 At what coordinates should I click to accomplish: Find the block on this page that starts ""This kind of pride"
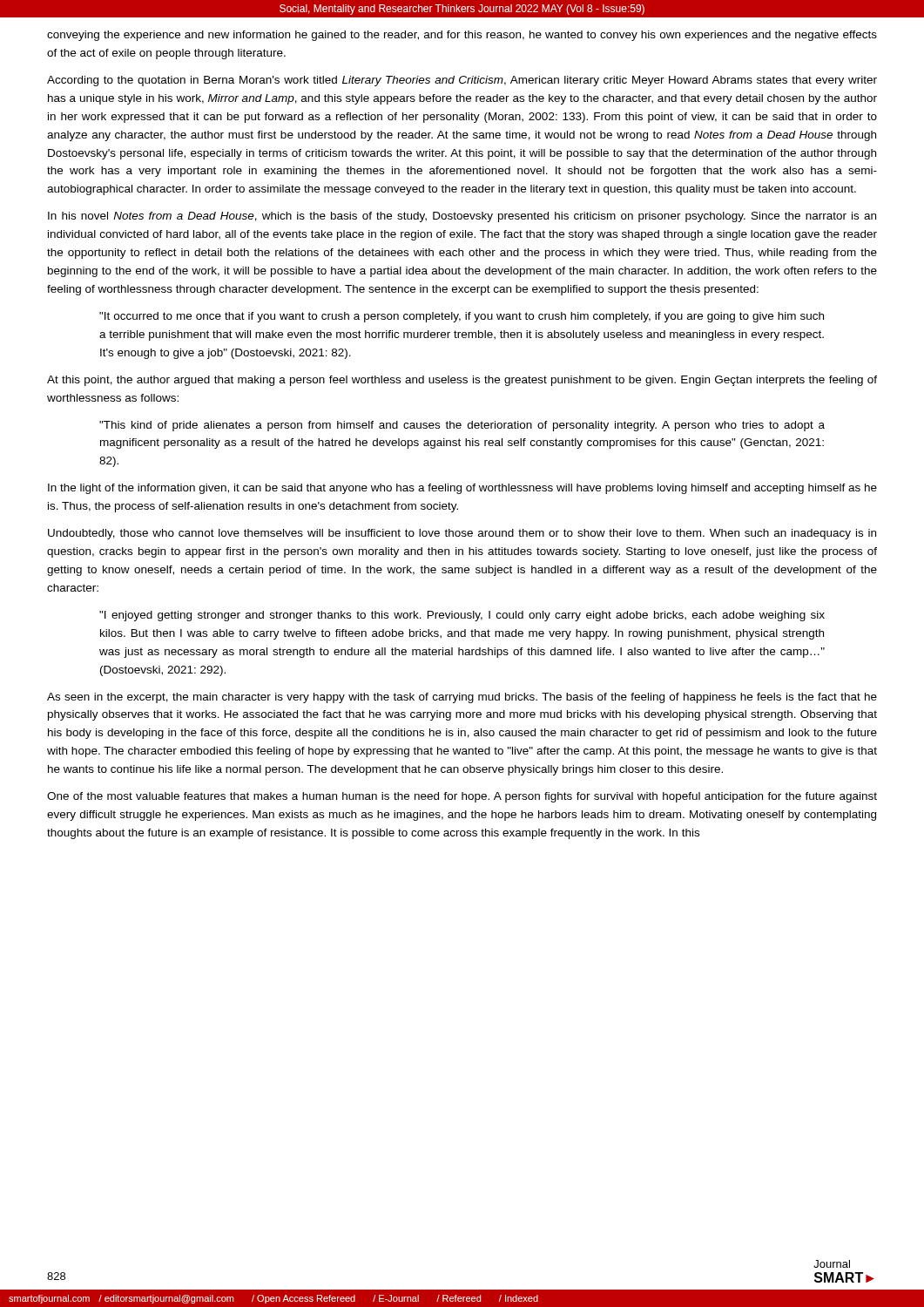pos(462,443)
